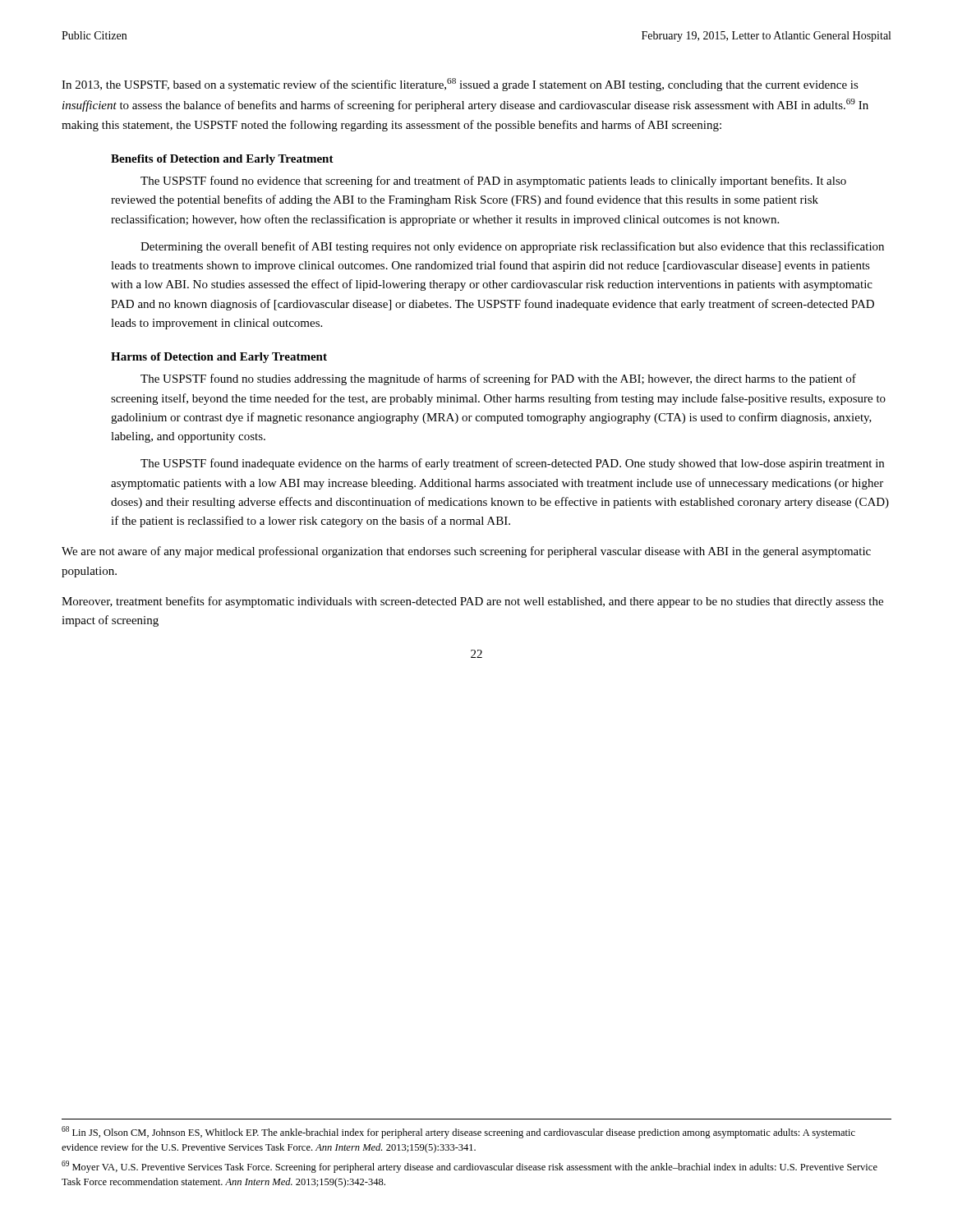Navigate to the block starting "In 2013, the USPSTF,"

coord(476,104)
